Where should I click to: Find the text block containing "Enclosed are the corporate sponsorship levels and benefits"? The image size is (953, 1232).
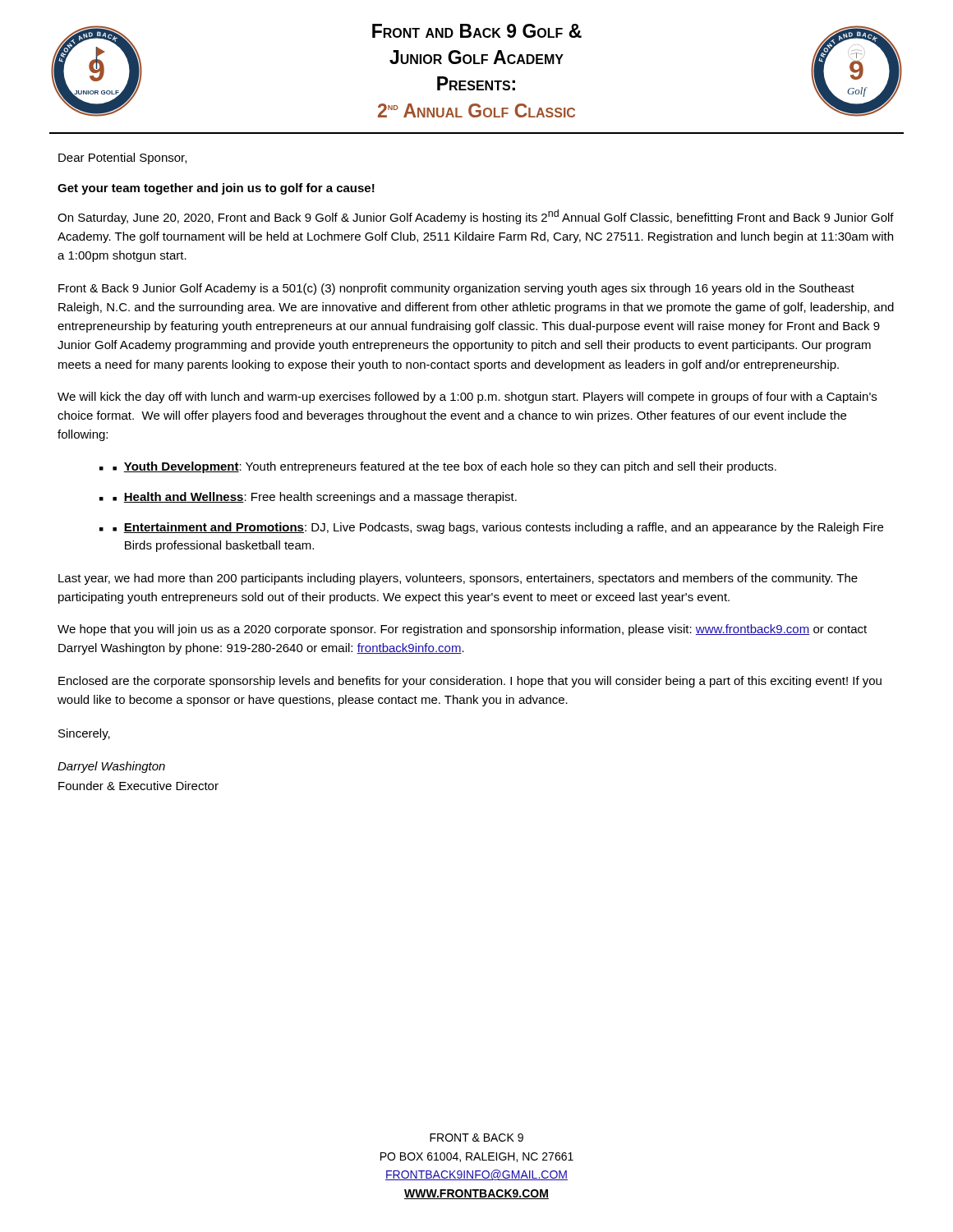point(470,690)
